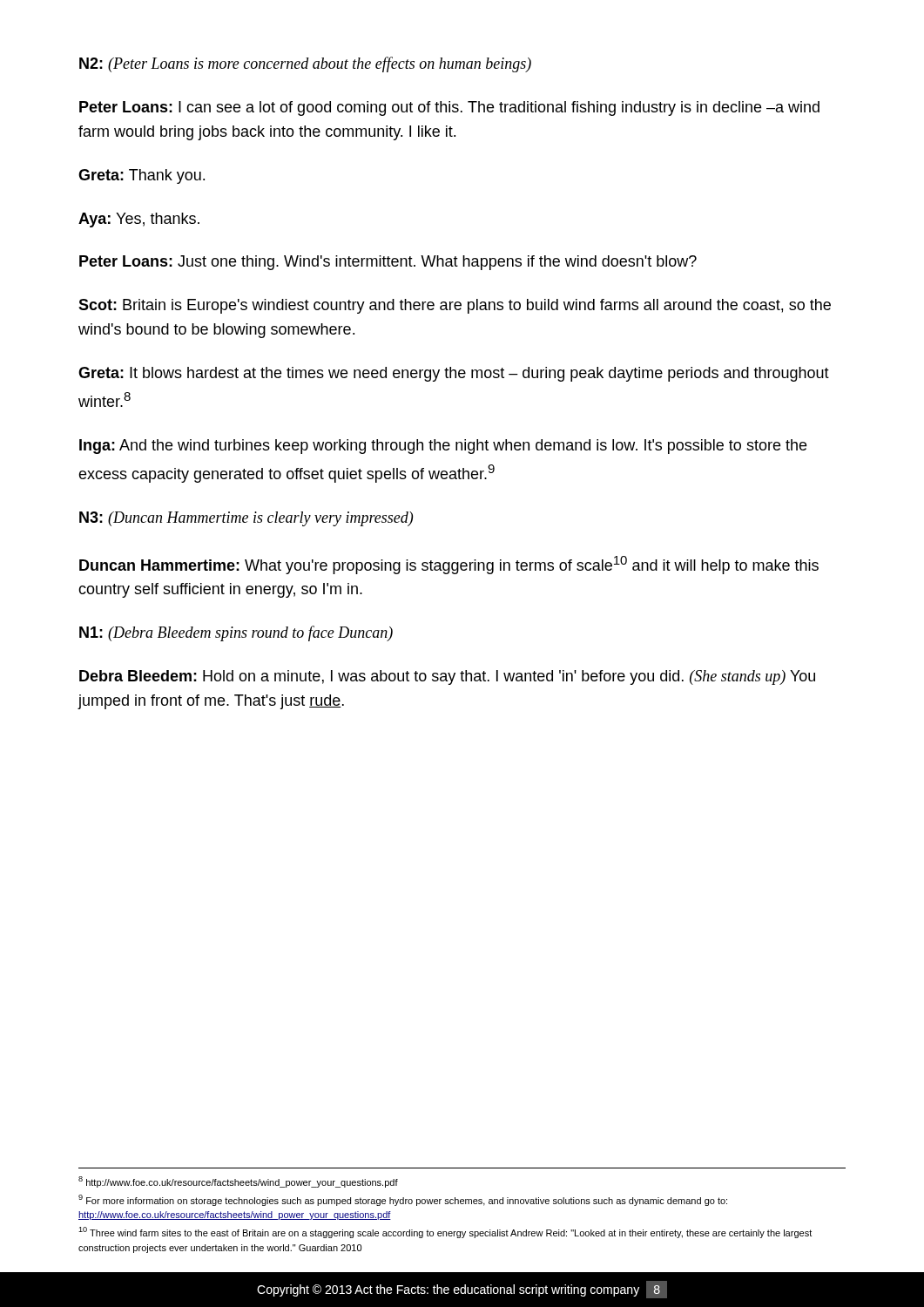
Task: Navigate to the text block starting "Scot: Britain is Europe's"
Action: 455,317
